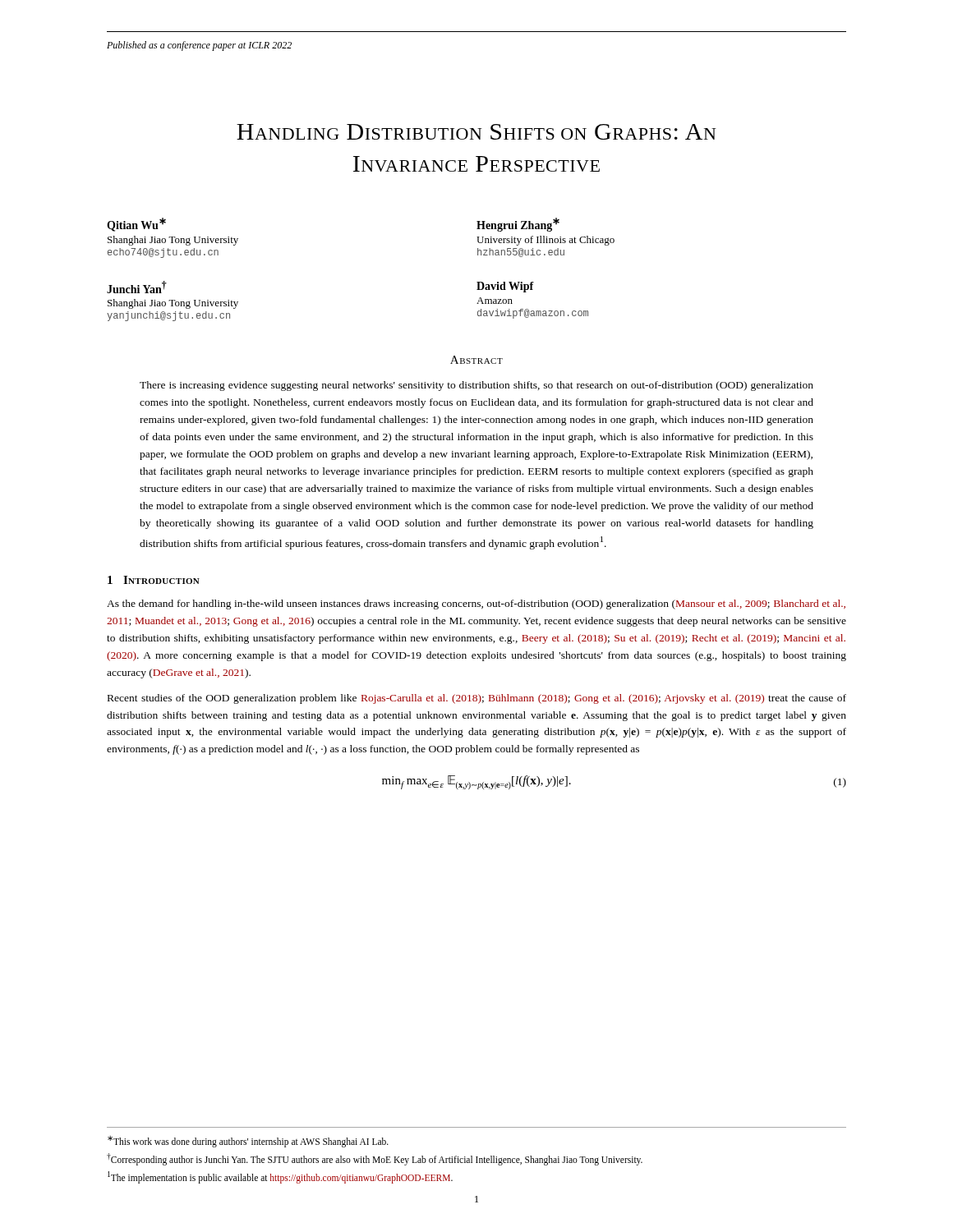The image size is (953, 1232).
Task: Locate the text block starting "There is increasing evidence suggesting"
Action: click(476, 464)
